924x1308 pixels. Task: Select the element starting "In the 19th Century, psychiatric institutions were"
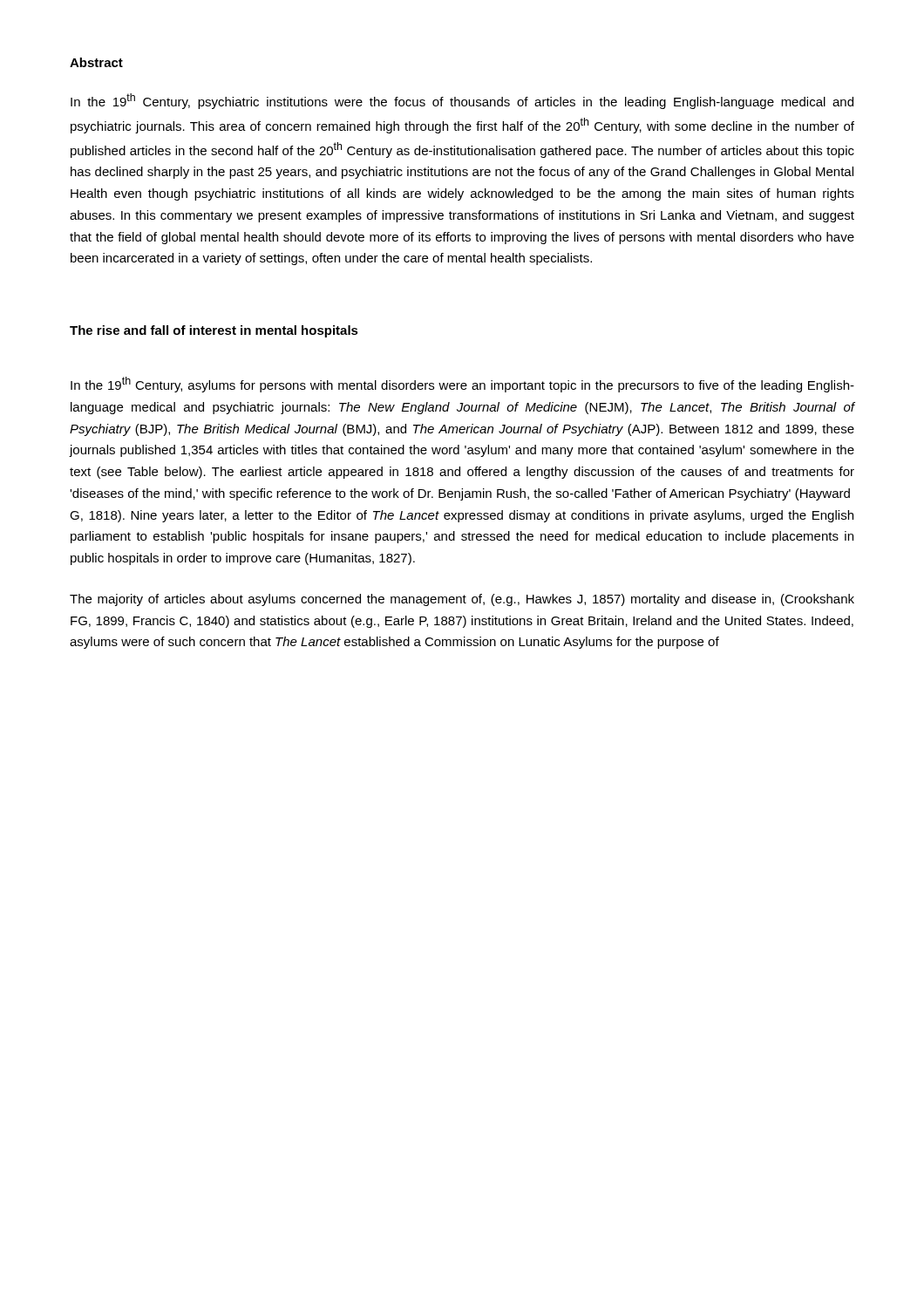click(x=462, y=178)
